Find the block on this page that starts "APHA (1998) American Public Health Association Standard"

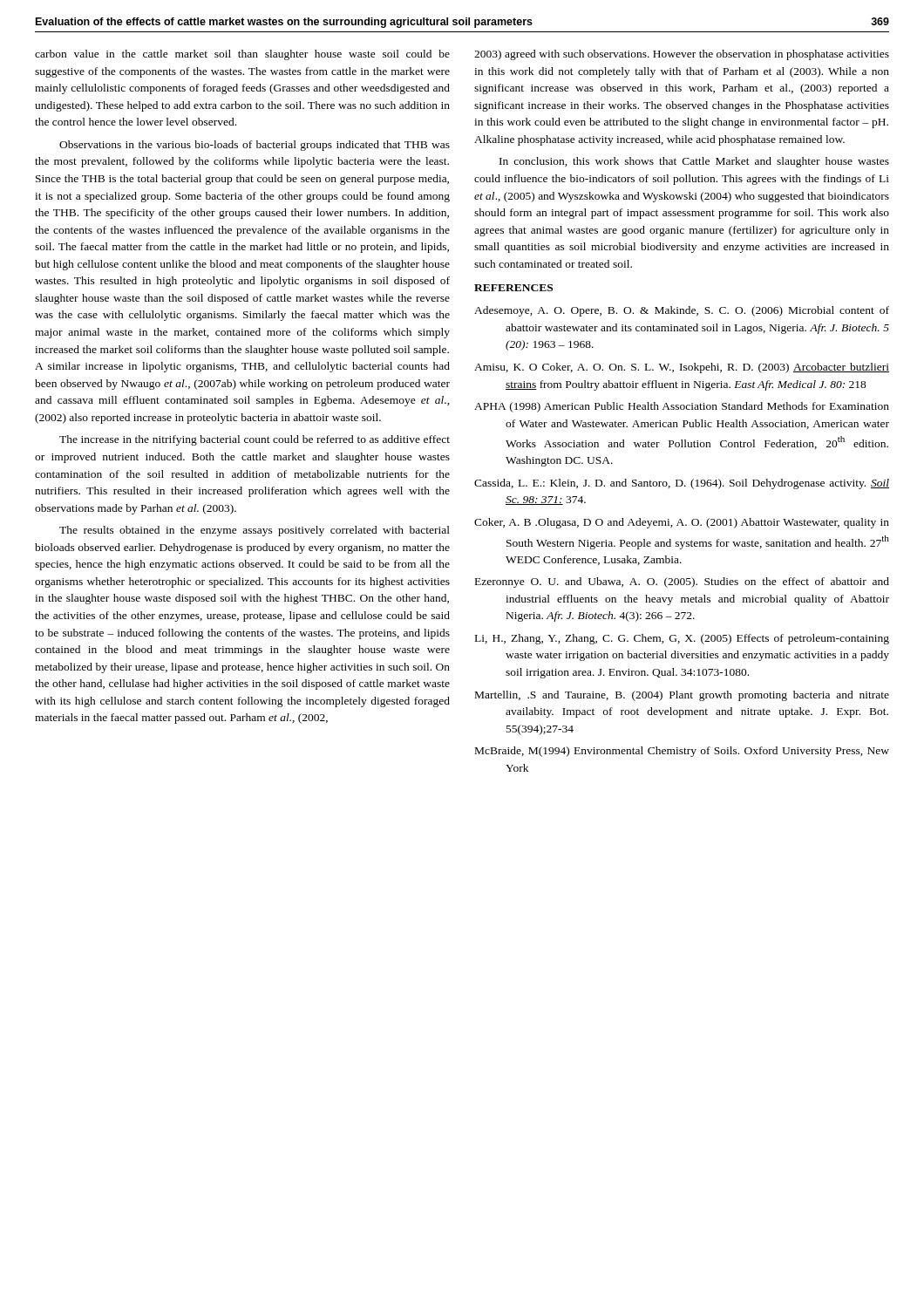(682, 433)
